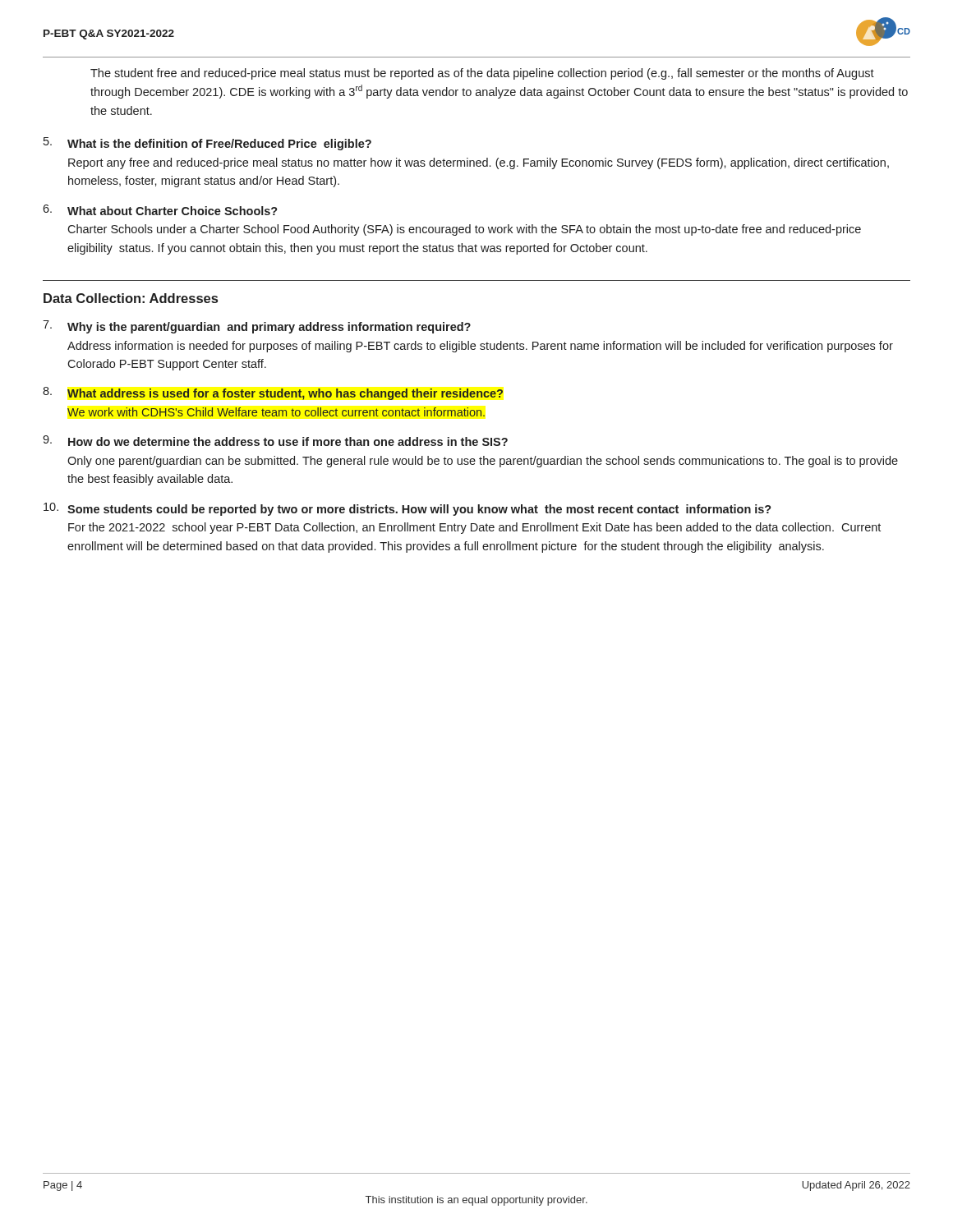Image resolution: width=953 pixels, height=1232 pixels.
Task: Click on the text starting "The student free"
Action: click(499, 92)
